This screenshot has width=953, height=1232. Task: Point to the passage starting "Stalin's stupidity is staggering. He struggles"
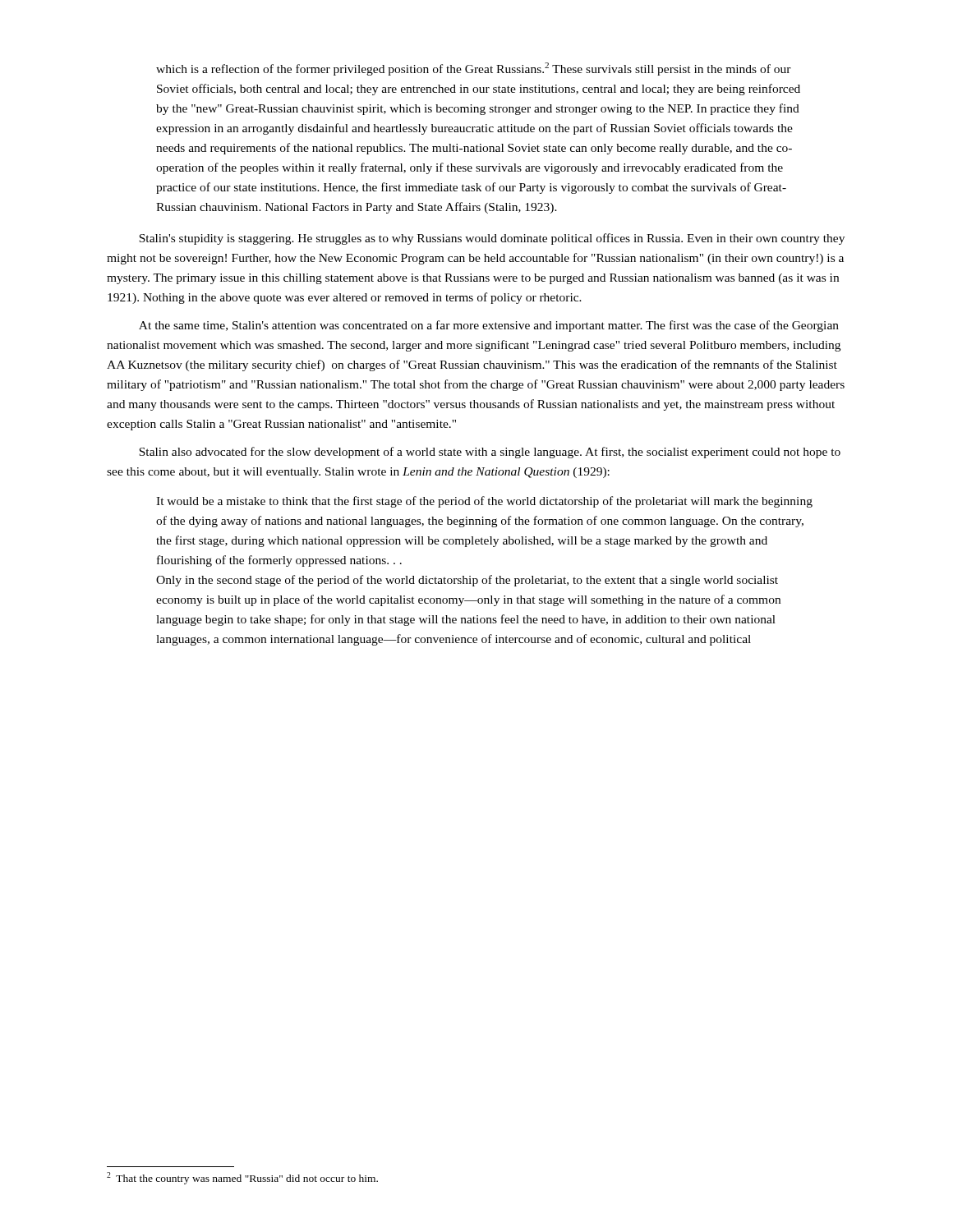pyautogui.click(x=476, y=268)
